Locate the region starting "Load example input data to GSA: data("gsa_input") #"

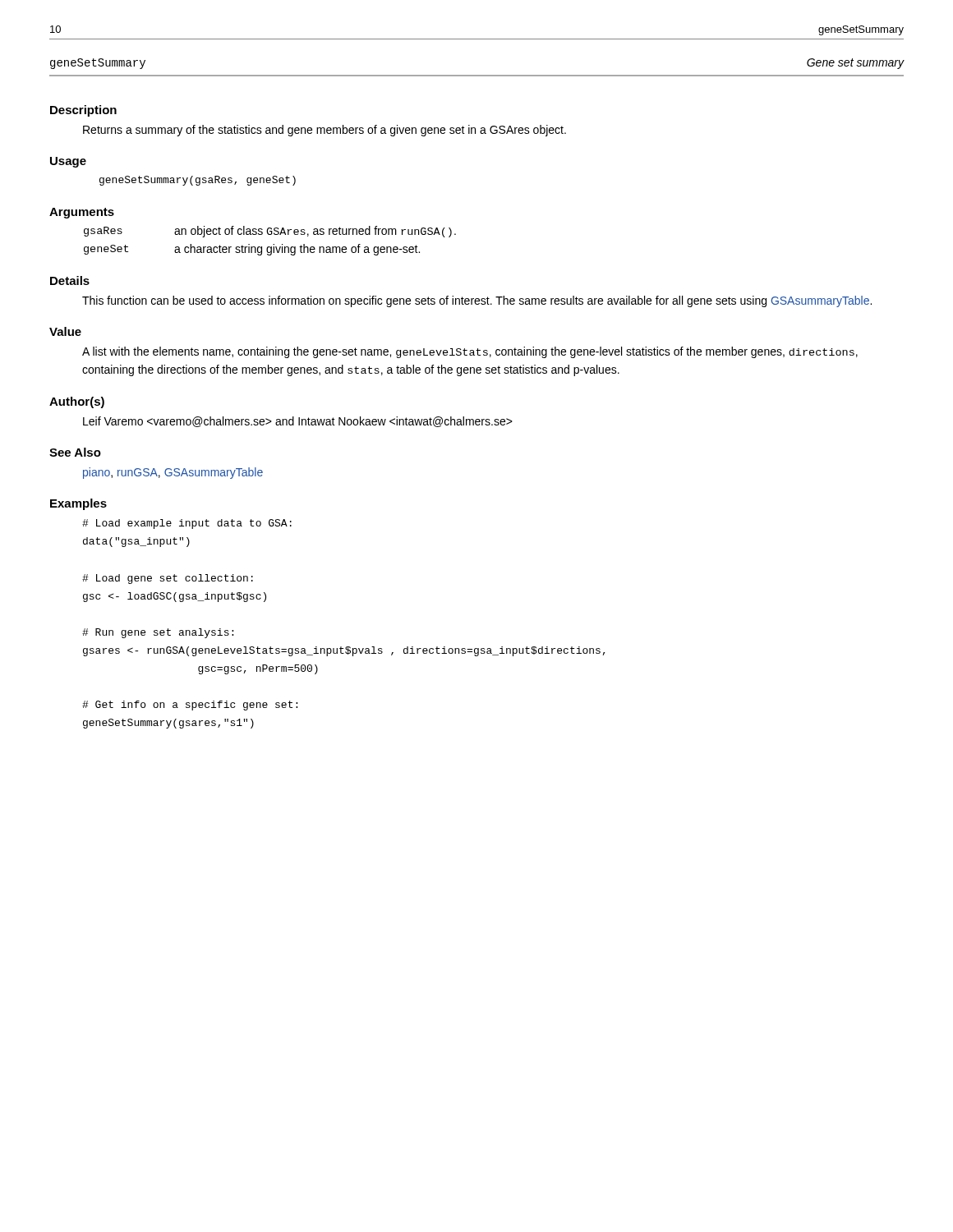pyautogui.click(x=187, y=524)
